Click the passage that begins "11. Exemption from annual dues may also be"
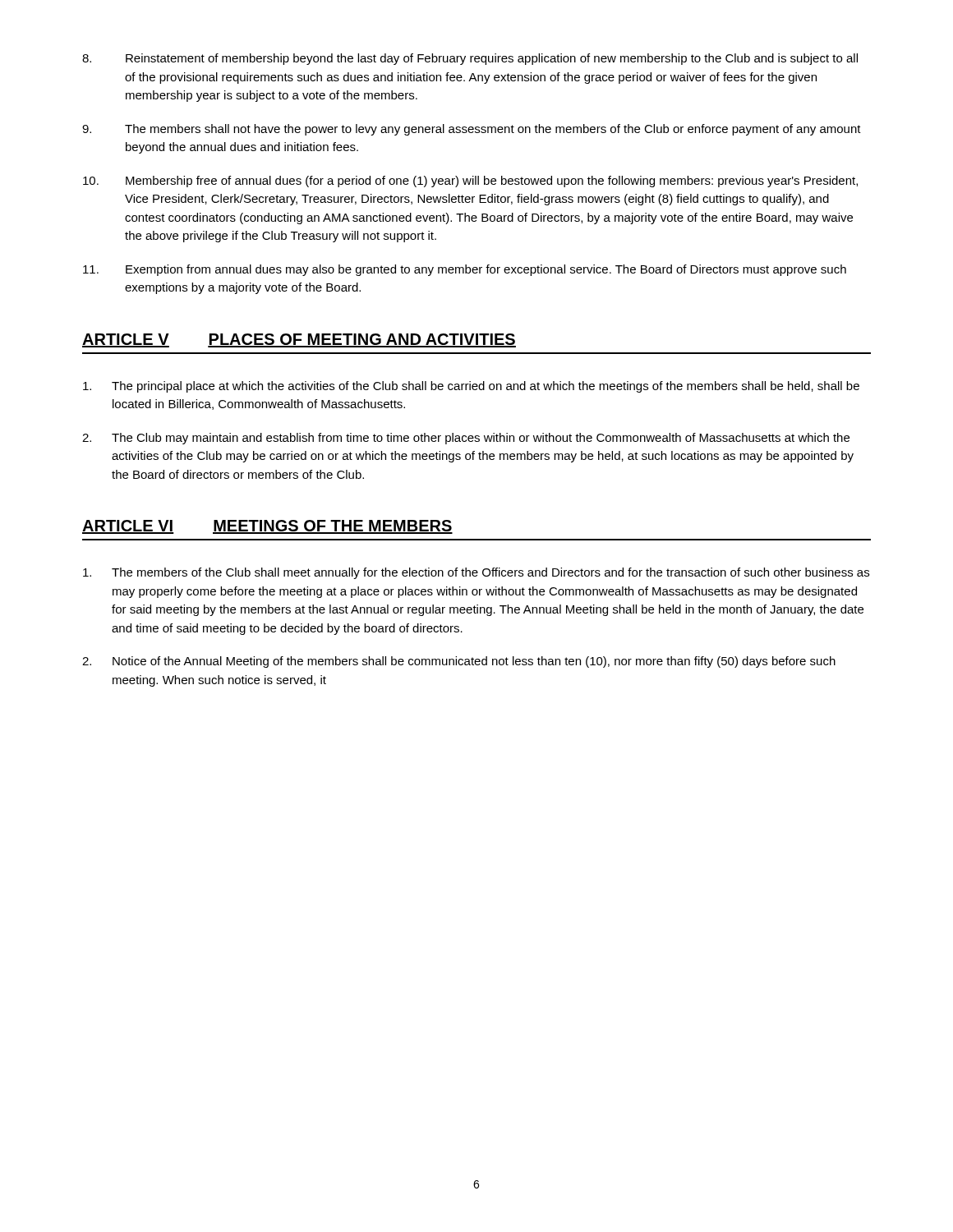The width and height of the screenshot is (953, 1232). tap(476, 278)
